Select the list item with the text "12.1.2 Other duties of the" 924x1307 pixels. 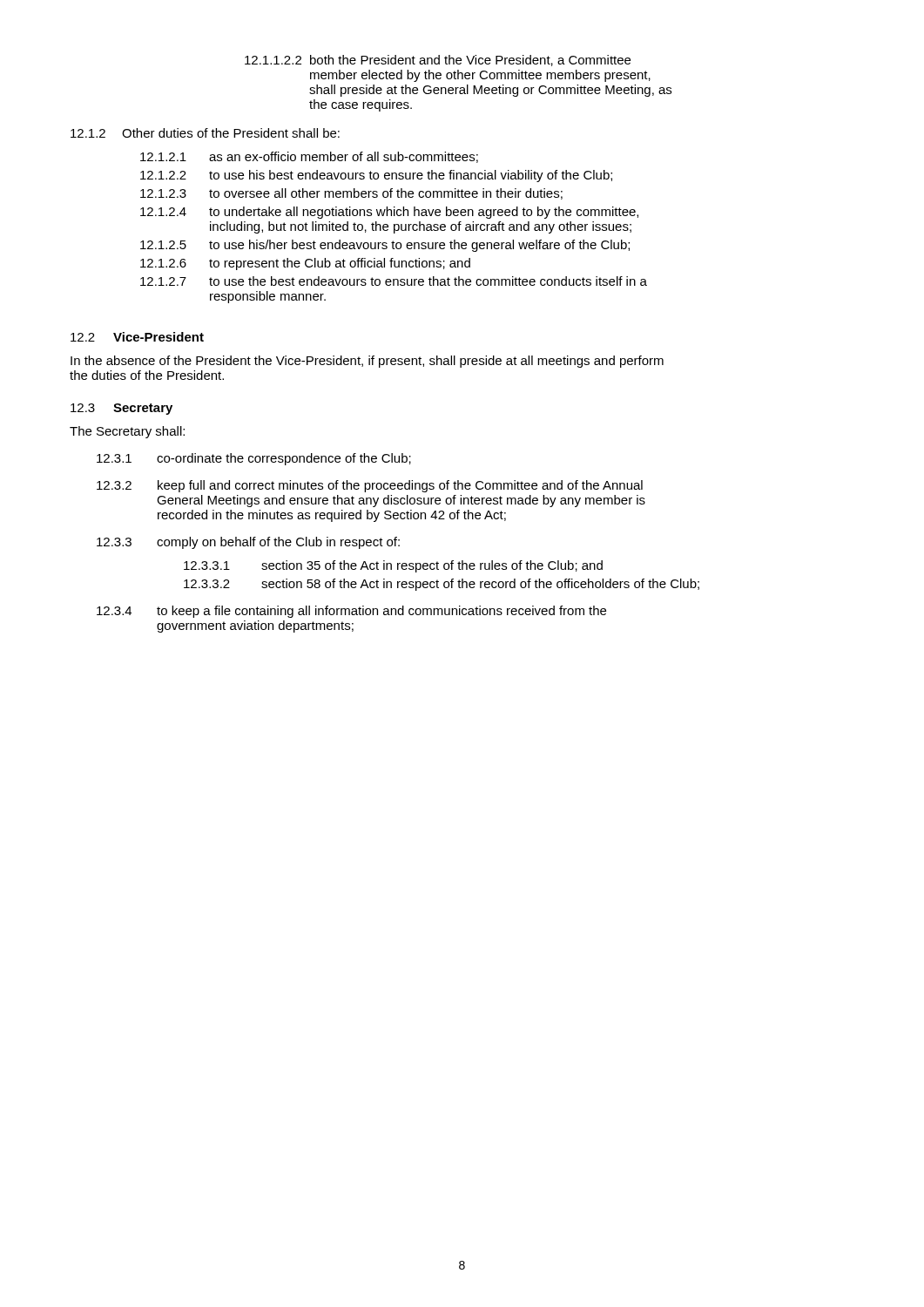[x=205, y=133]
